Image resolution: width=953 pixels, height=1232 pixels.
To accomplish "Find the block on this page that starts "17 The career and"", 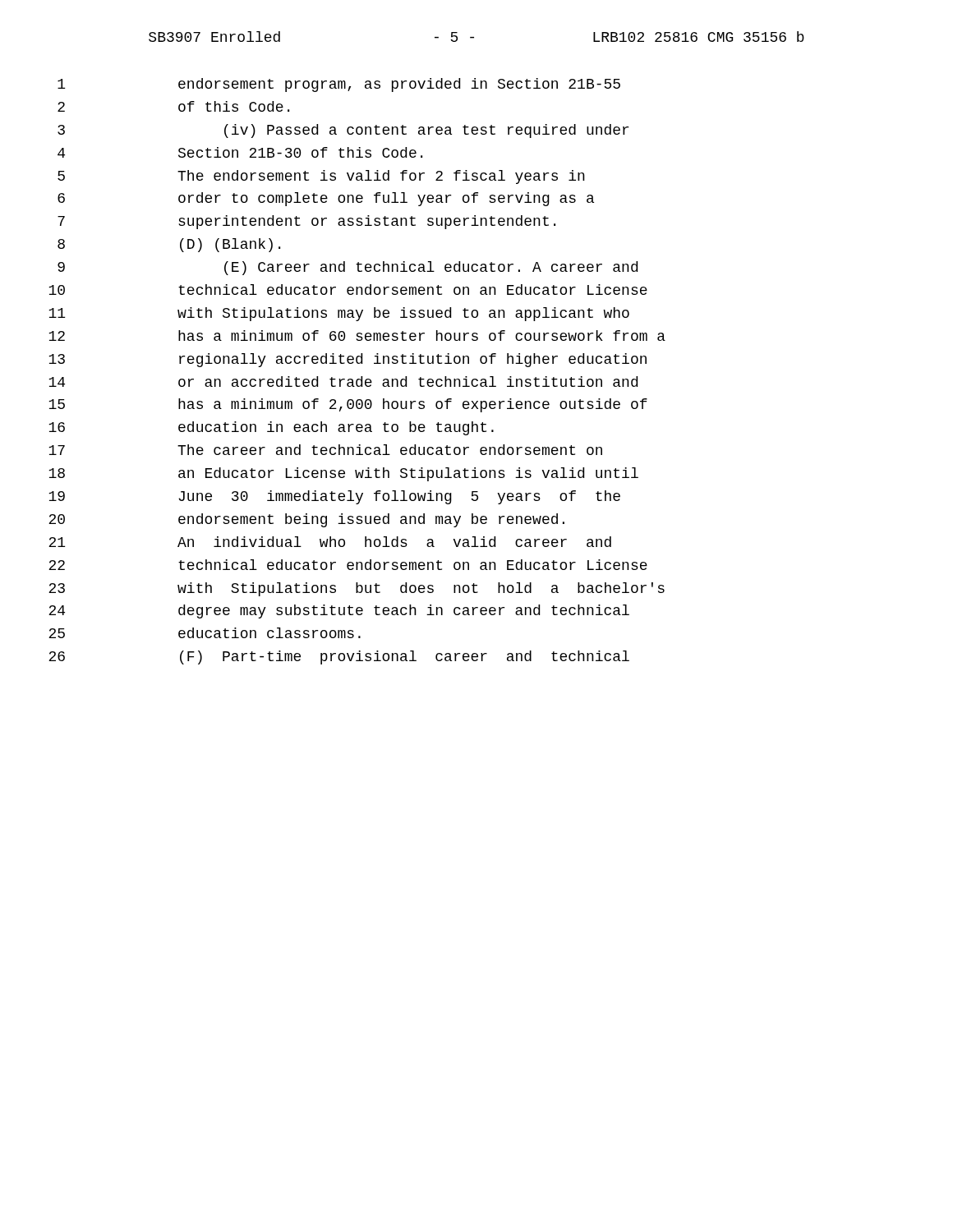I will click(476, 452).
